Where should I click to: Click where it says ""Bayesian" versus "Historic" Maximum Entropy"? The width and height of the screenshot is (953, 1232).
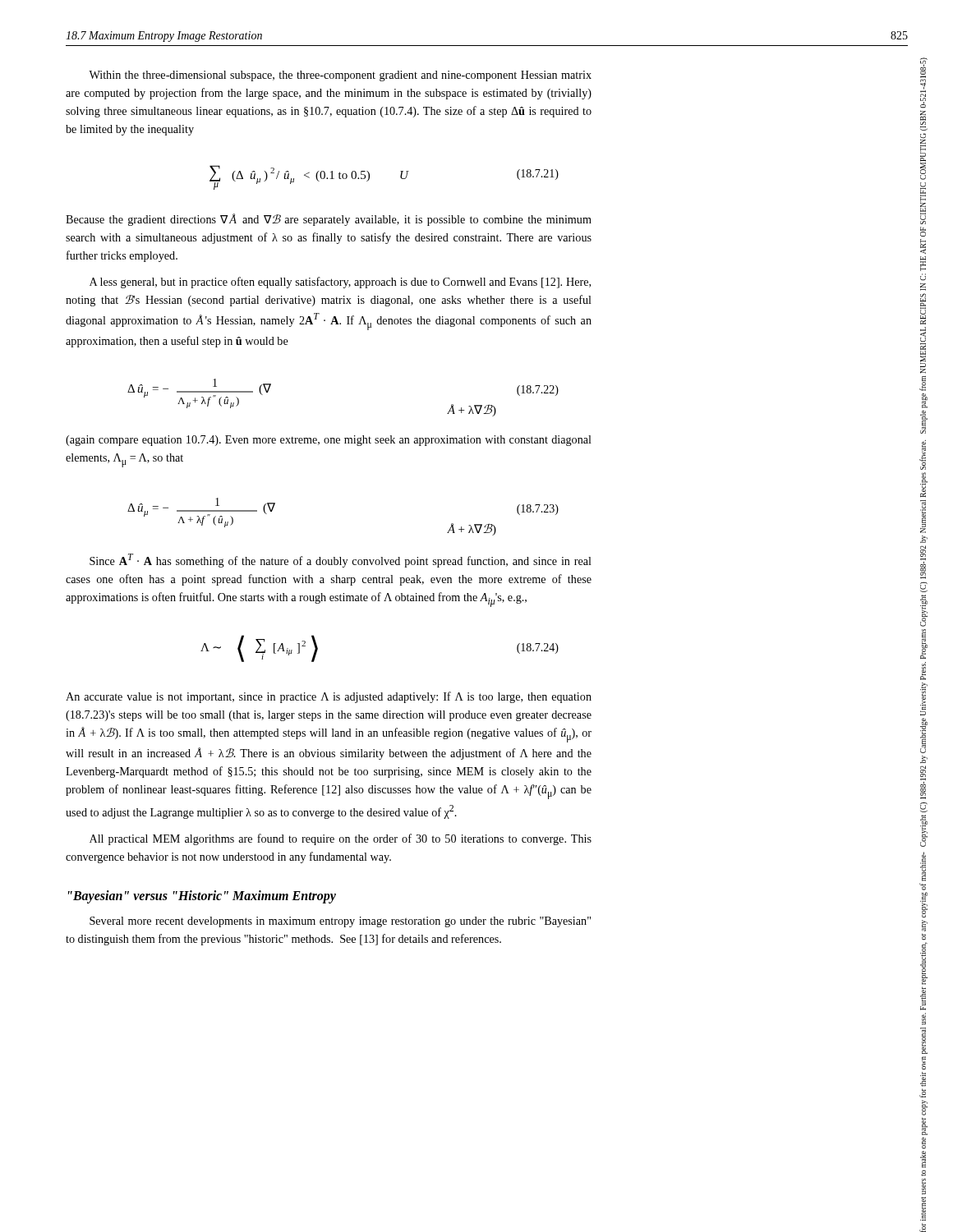201,896
